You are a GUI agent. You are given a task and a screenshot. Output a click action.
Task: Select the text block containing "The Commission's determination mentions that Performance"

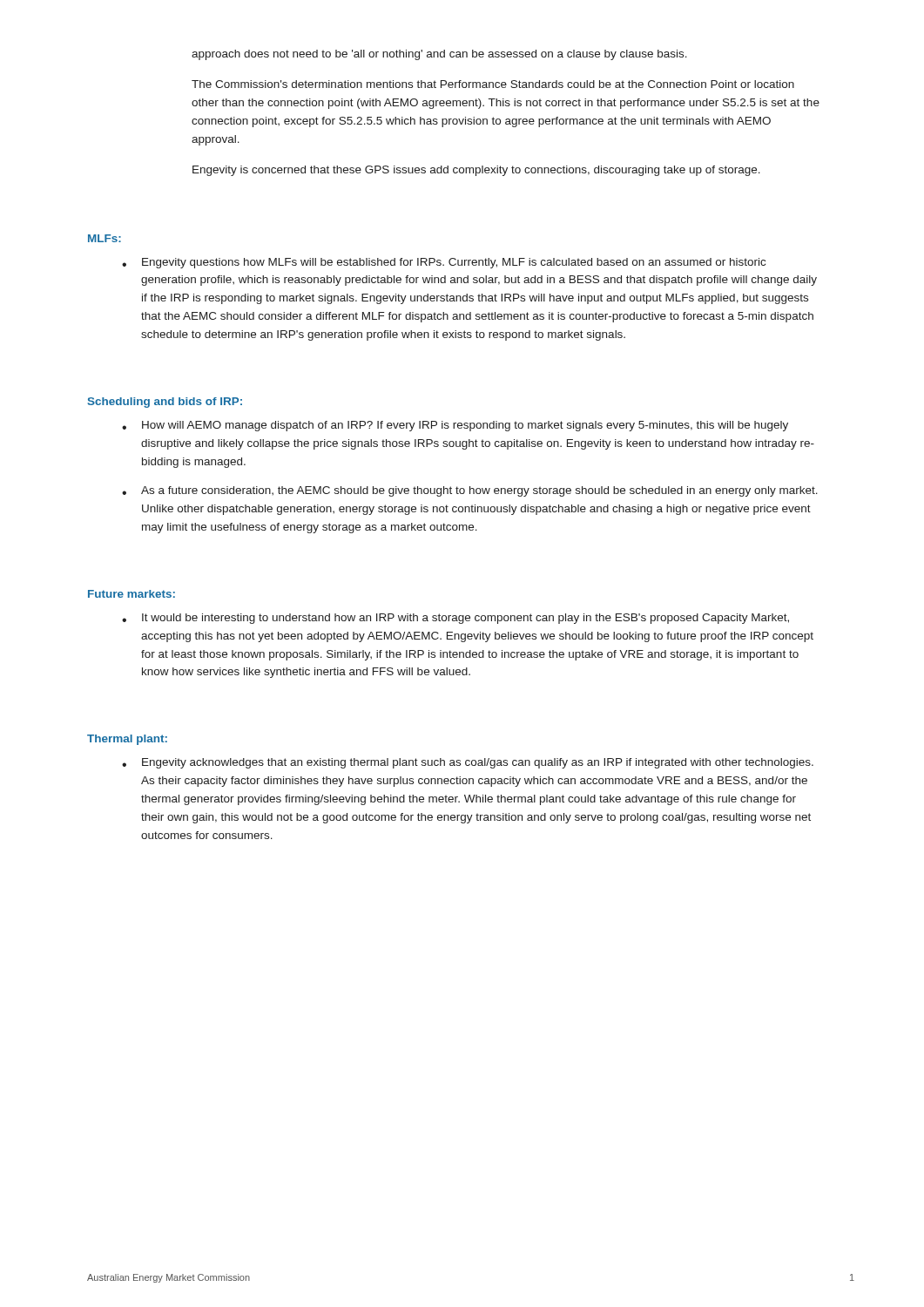(506, 111)
